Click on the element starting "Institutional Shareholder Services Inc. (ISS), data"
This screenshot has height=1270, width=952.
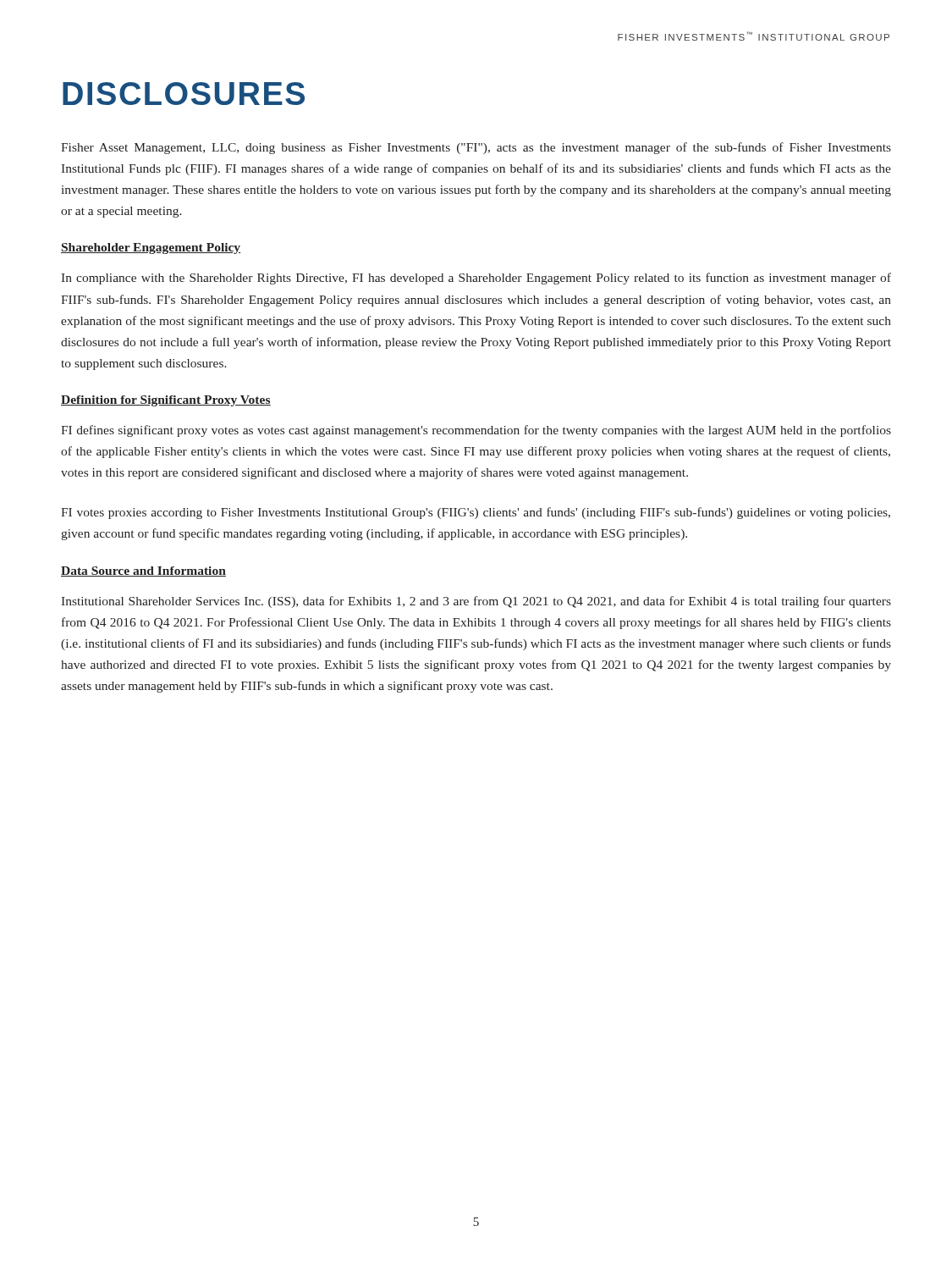pos(476,643)
